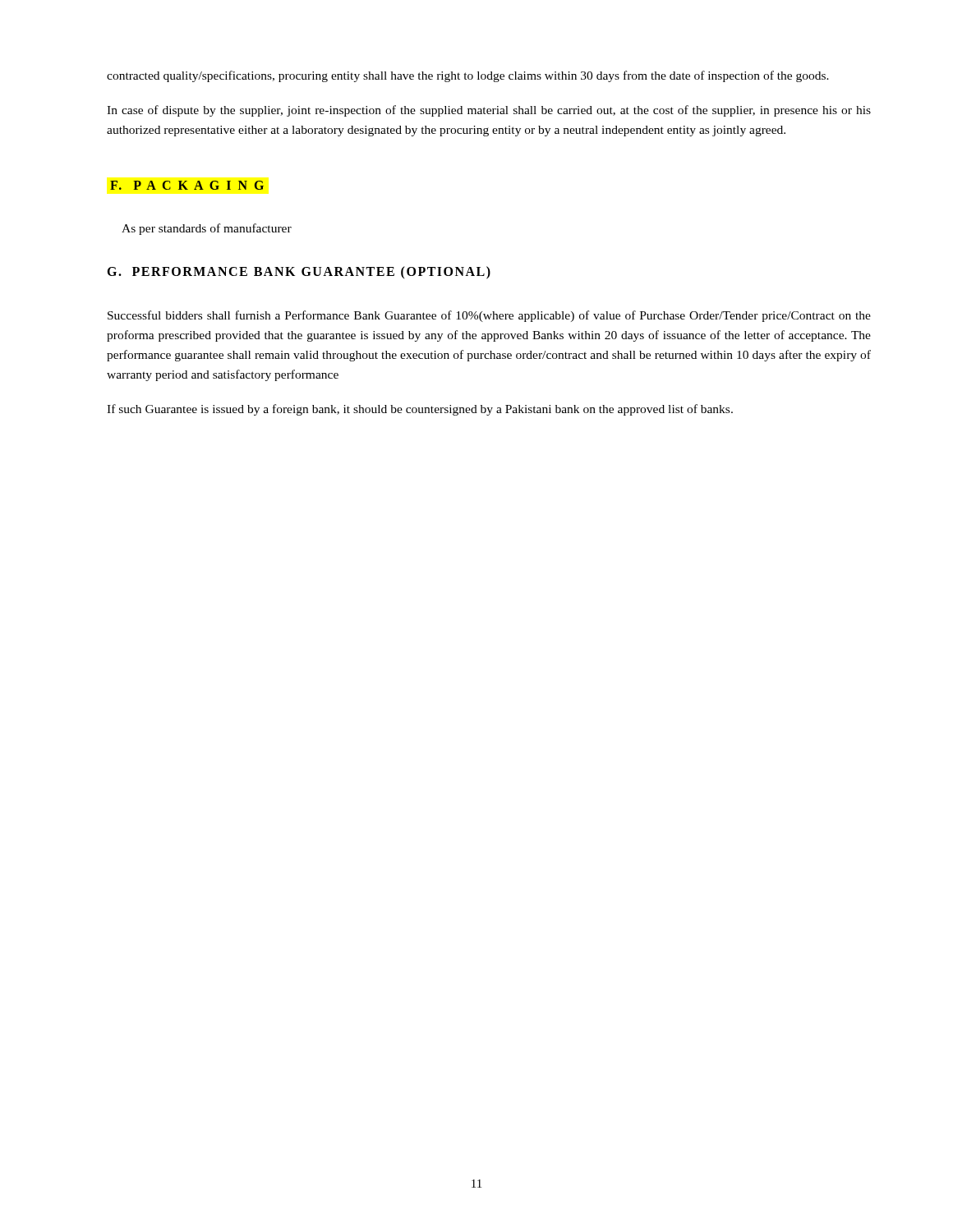Locate the passage starting "contracted quality/specifications, procuring entity shall"

[468, 75]
